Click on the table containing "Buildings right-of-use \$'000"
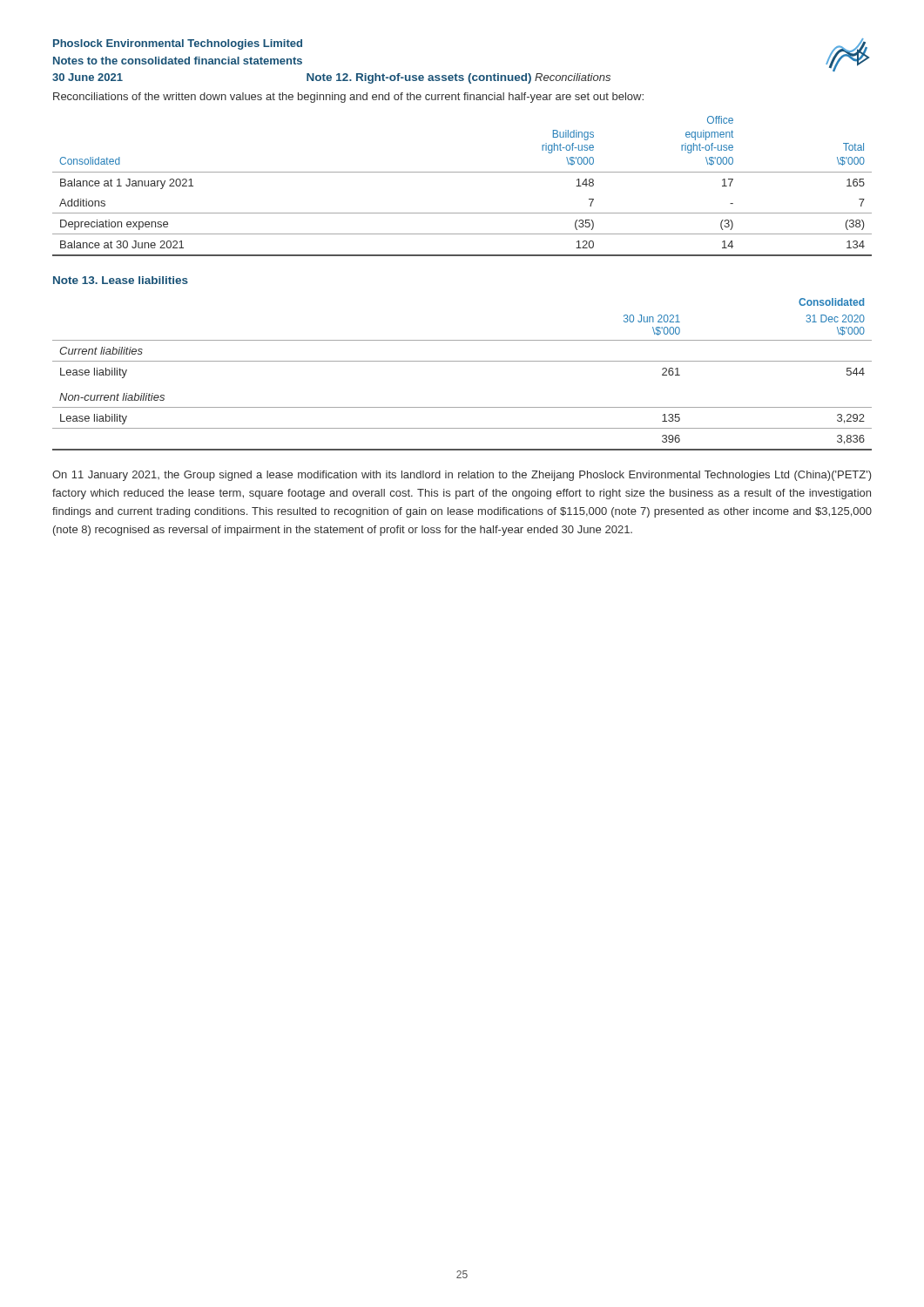 pos(462,184)
